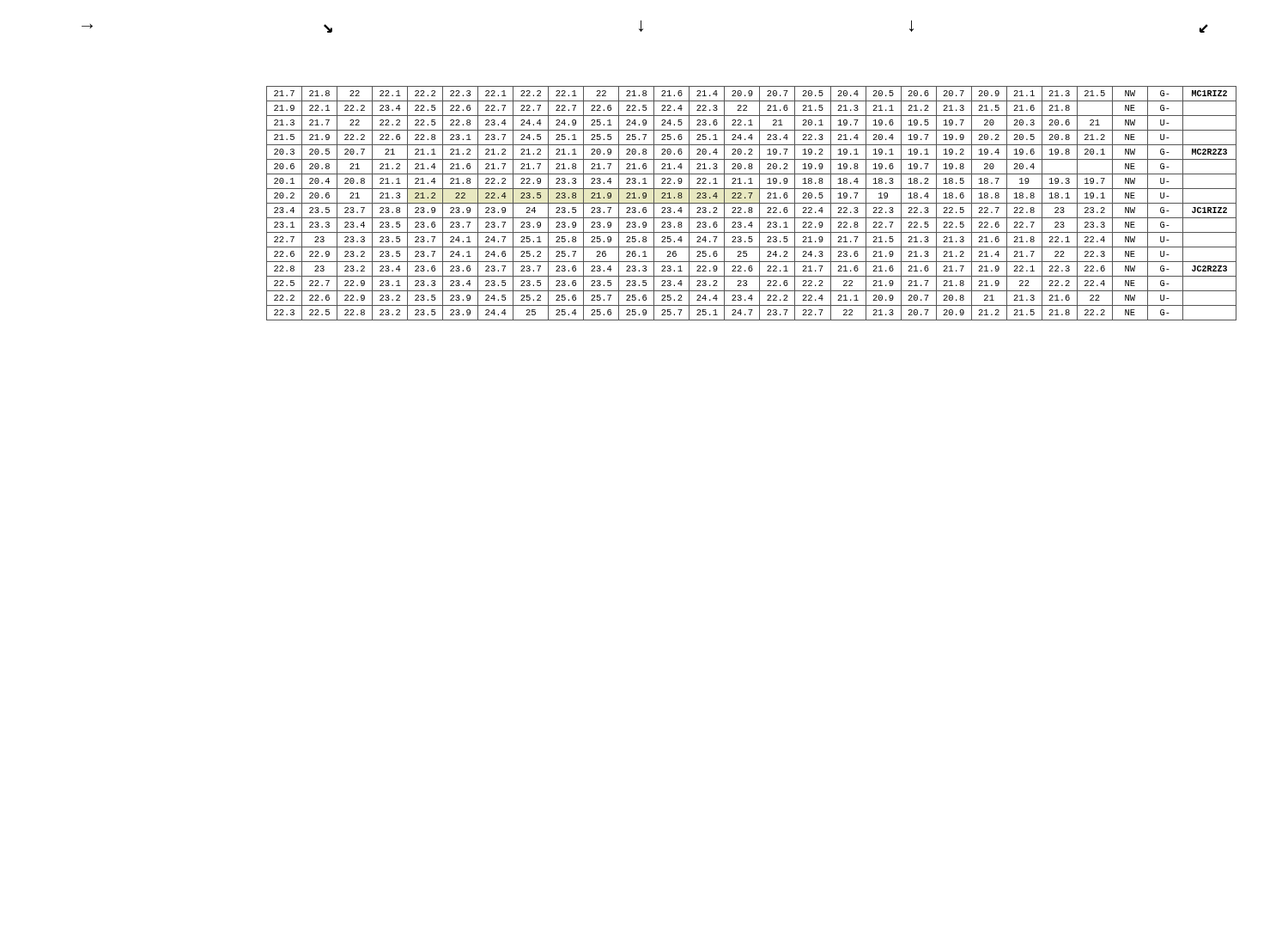
Task: Find a table
Action: point(751,203)
